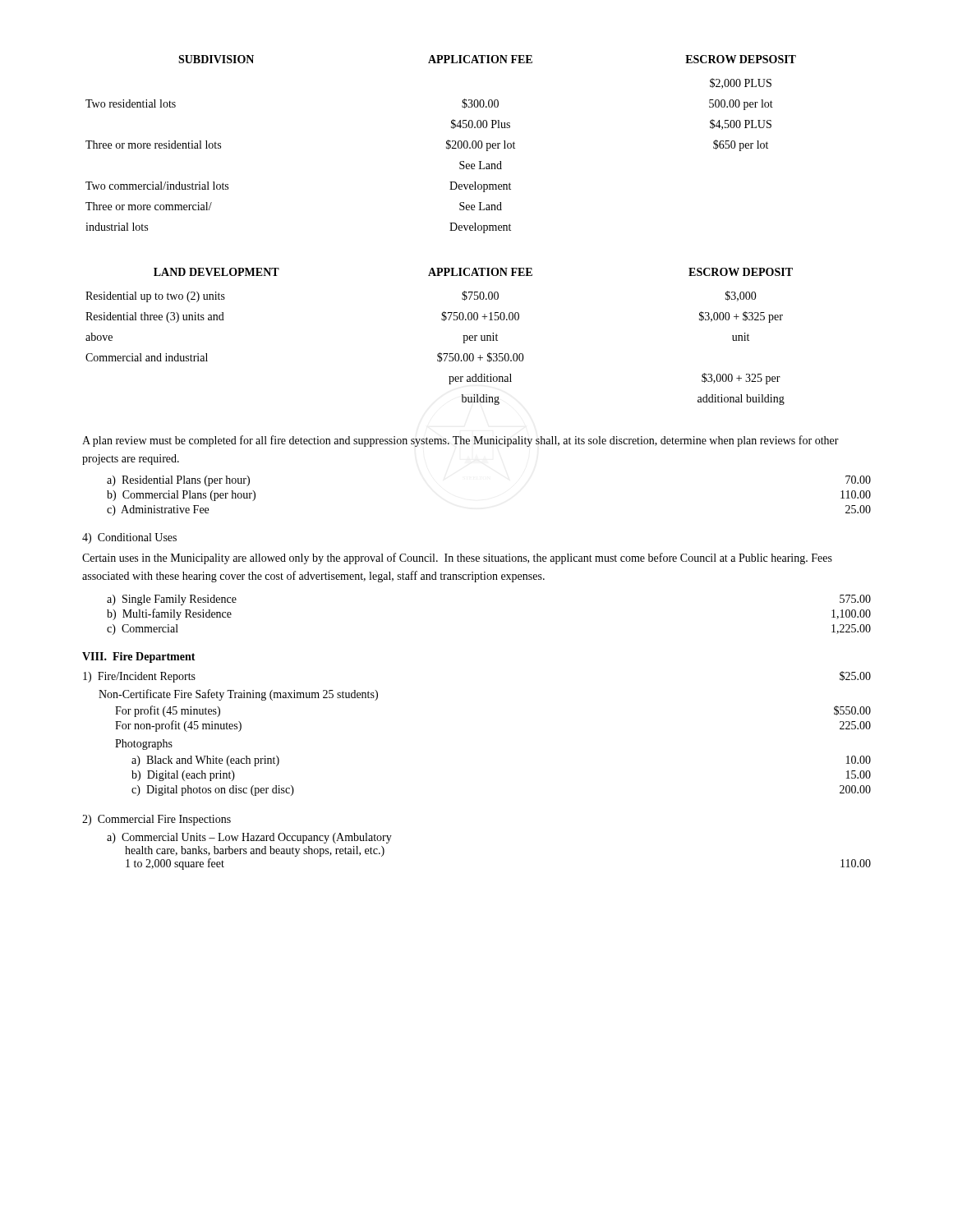
Task: Click on the section header that reads "1) Fire/Incident Reports $25.00"
Action: coord(143,676)
